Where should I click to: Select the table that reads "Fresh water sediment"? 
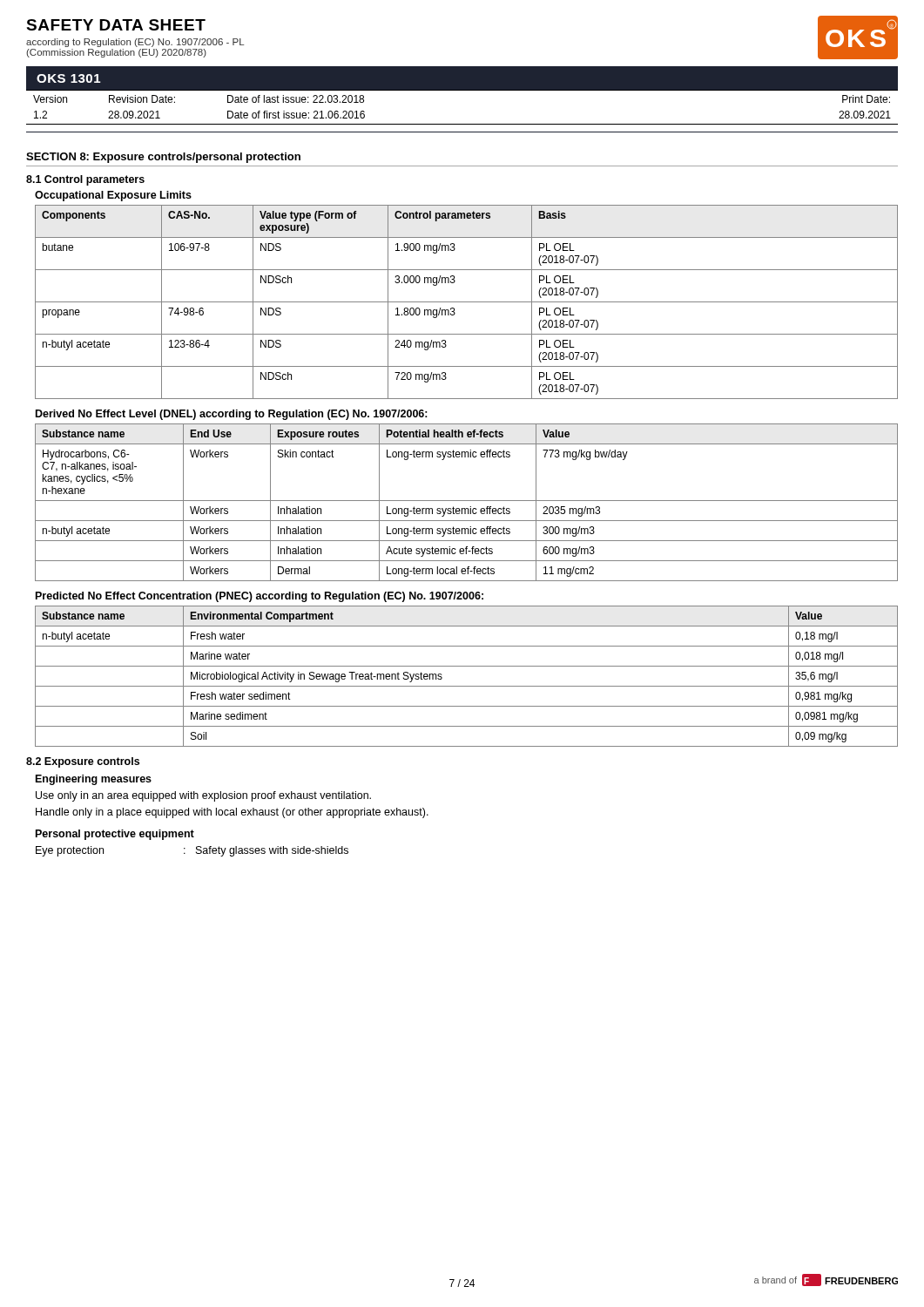click(466, 676)
